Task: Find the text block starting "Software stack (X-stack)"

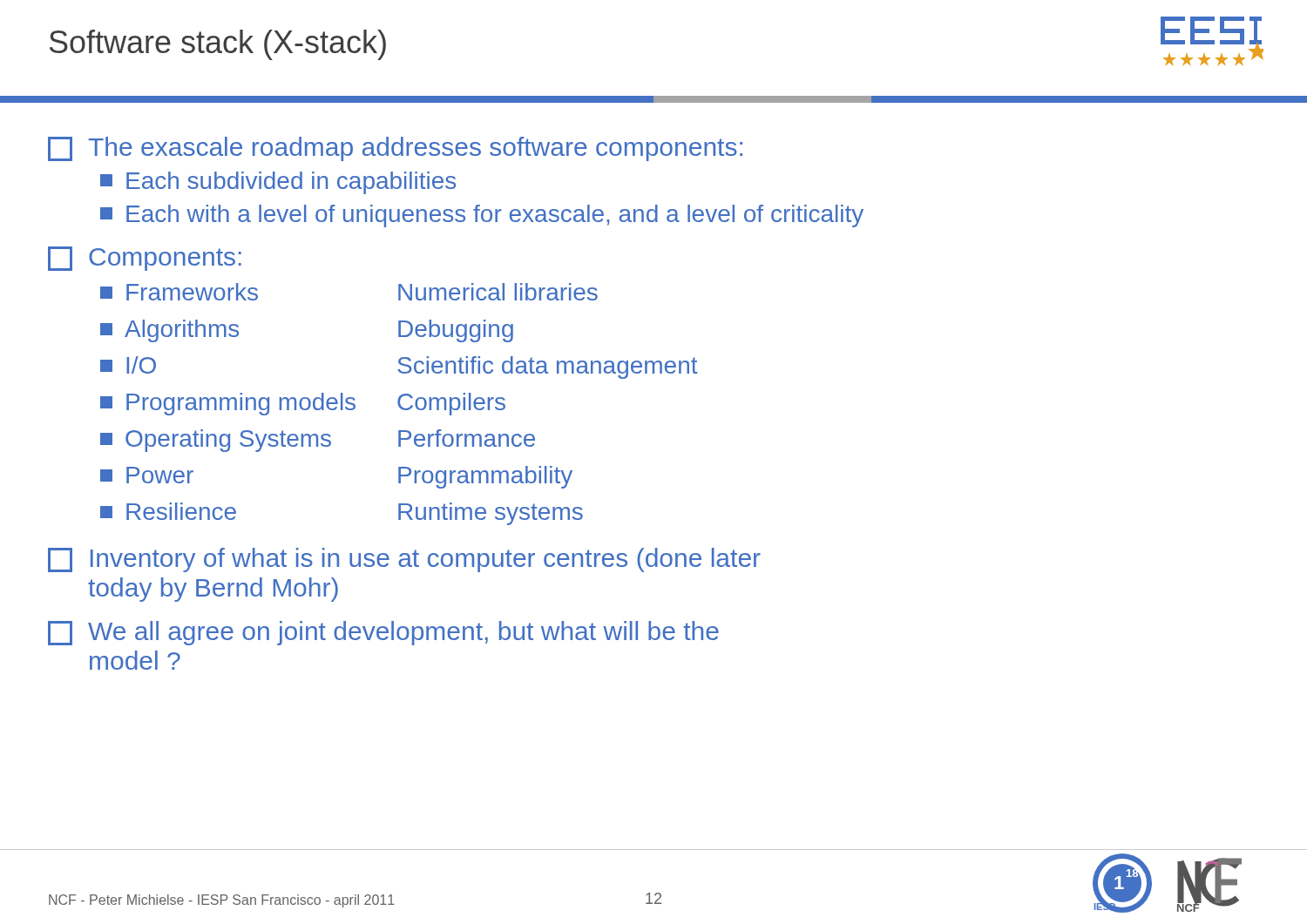Action: 218,42
